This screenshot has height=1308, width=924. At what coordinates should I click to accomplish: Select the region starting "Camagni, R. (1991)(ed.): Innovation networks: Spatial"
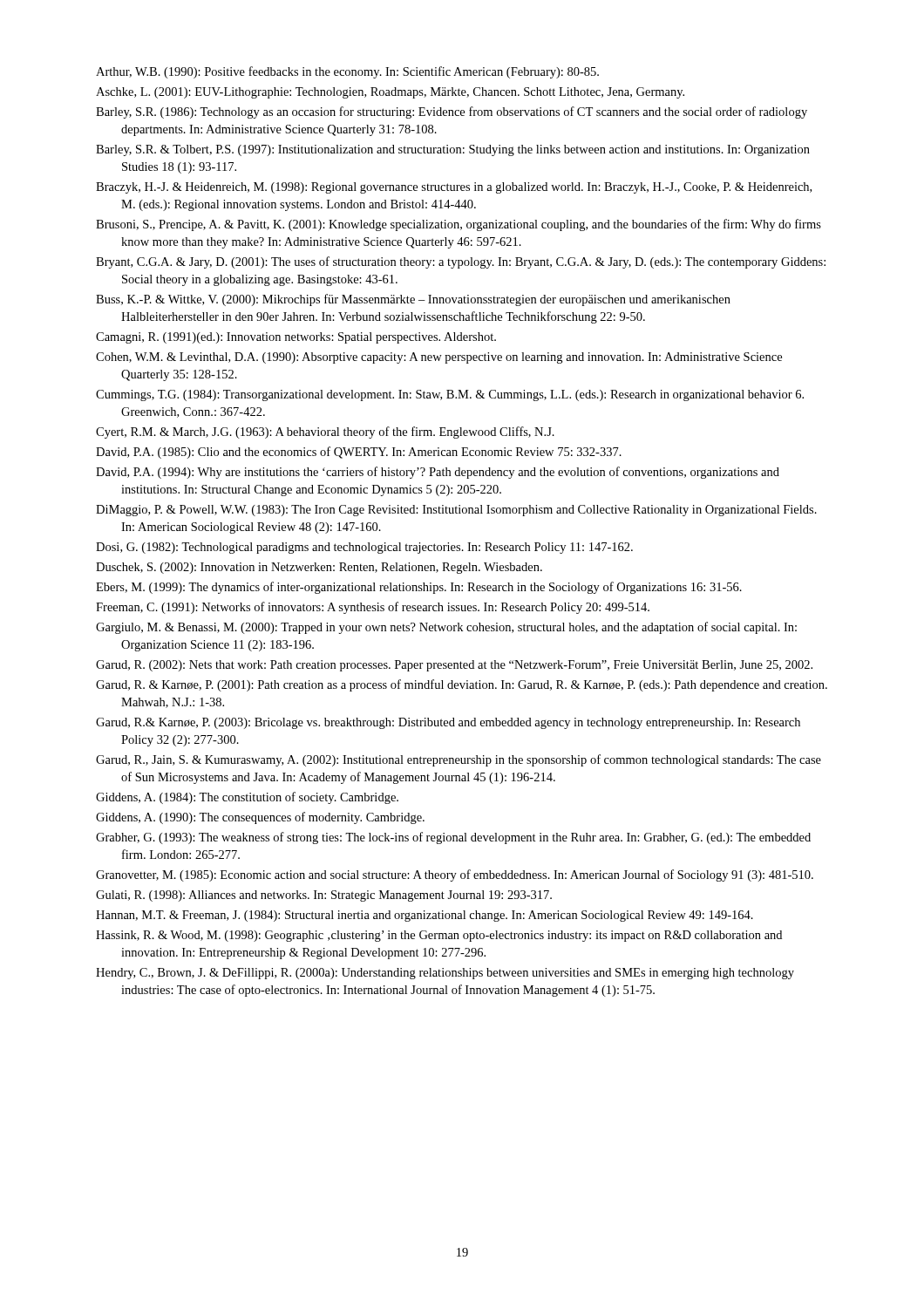[x=462, y=337]
